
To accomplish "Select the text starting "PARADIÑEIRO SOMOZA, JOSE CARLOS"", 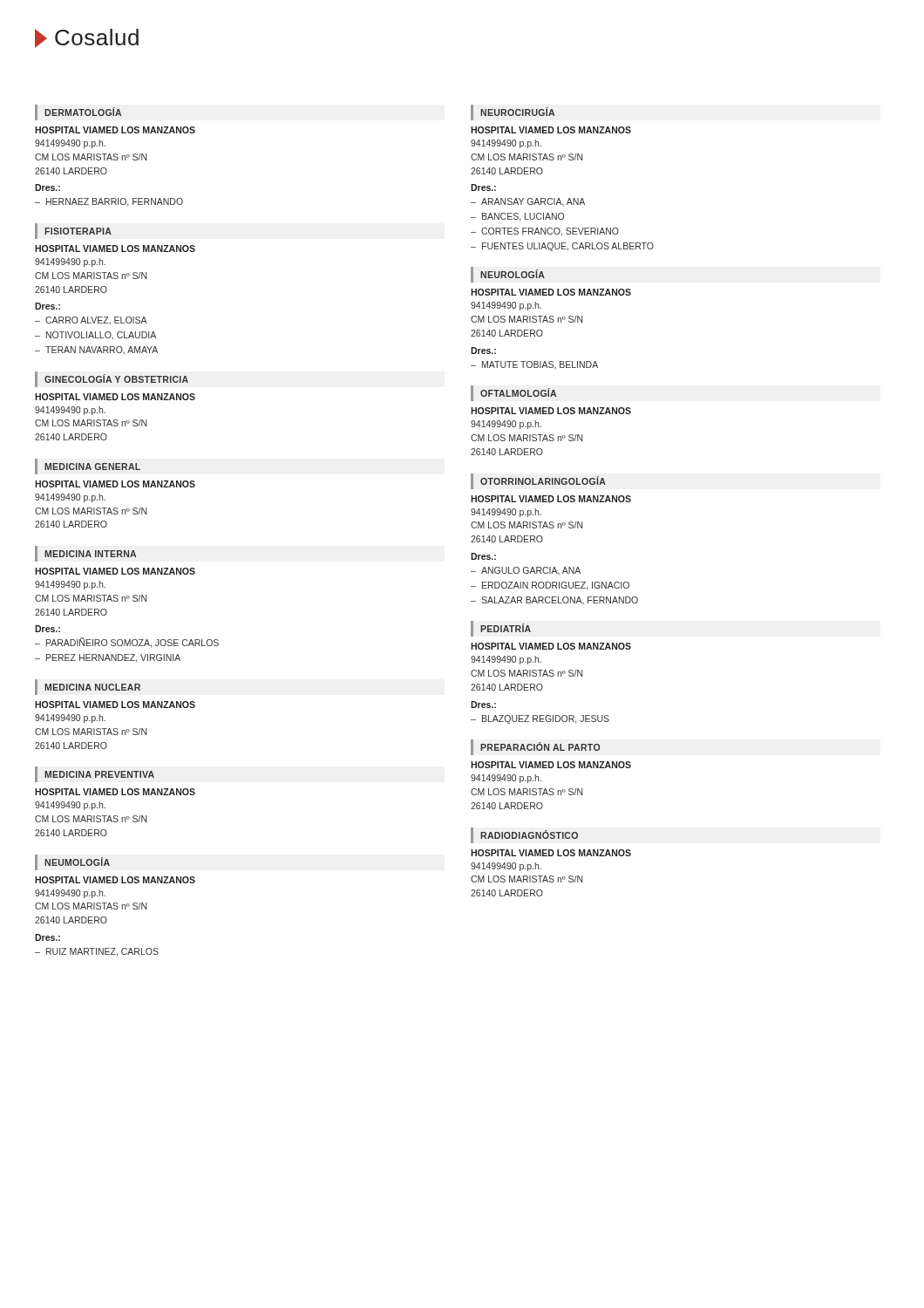I will pyautogui.click(x=132, y=643).
